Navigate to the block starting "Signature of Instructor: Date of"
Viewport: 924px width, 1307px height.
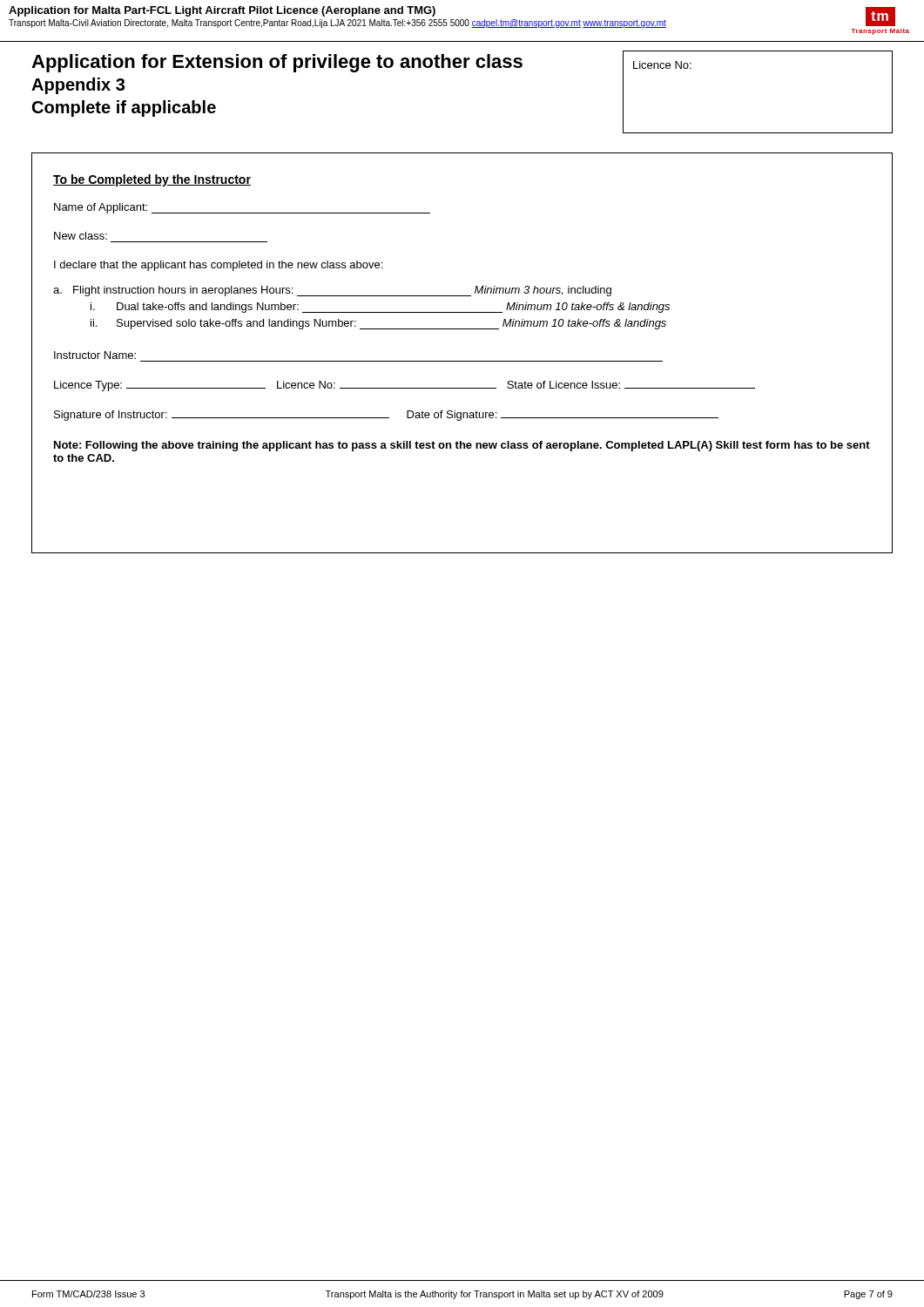386,413
